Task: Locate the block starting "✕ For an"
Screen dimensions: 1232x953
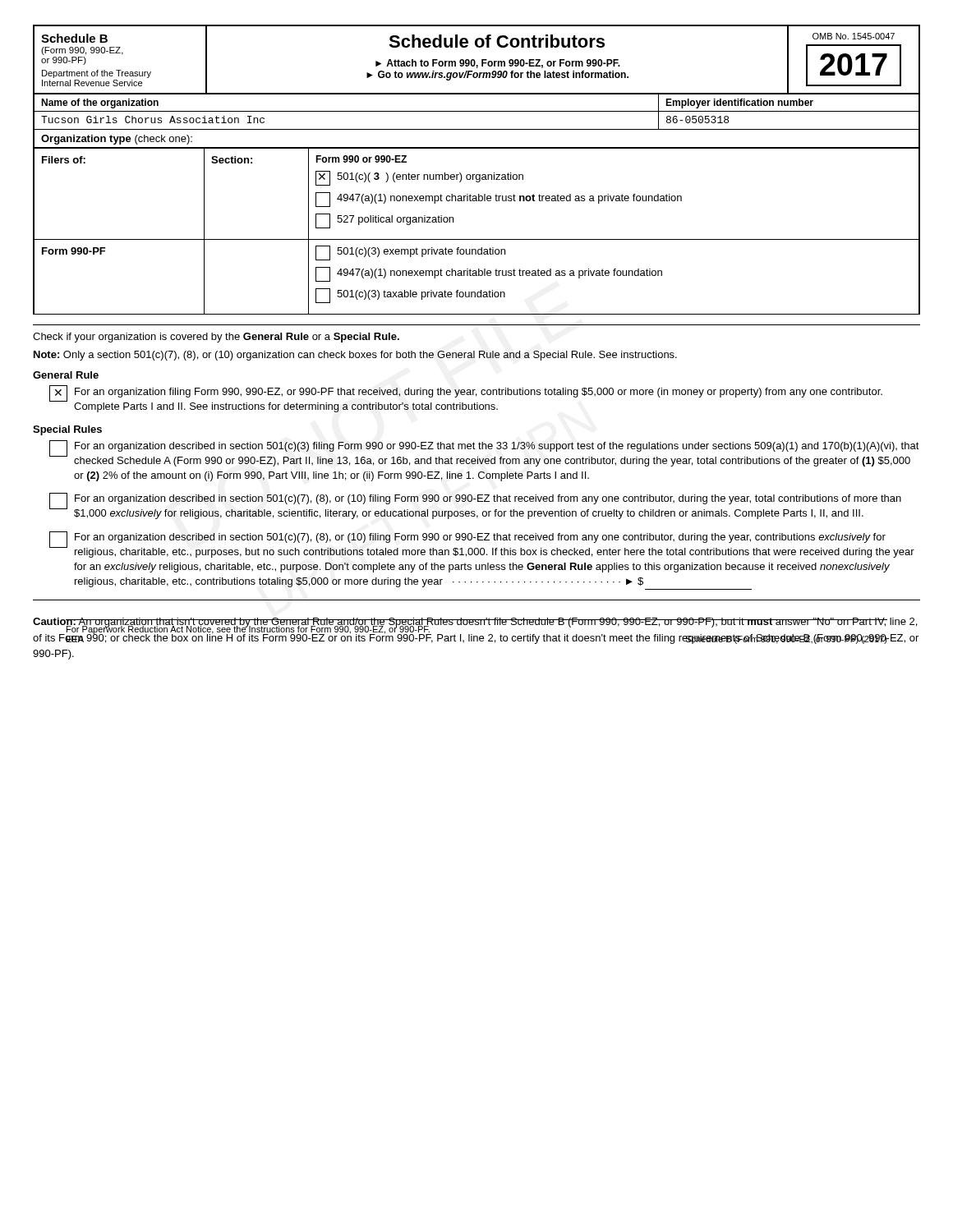Action: (485, 399)
